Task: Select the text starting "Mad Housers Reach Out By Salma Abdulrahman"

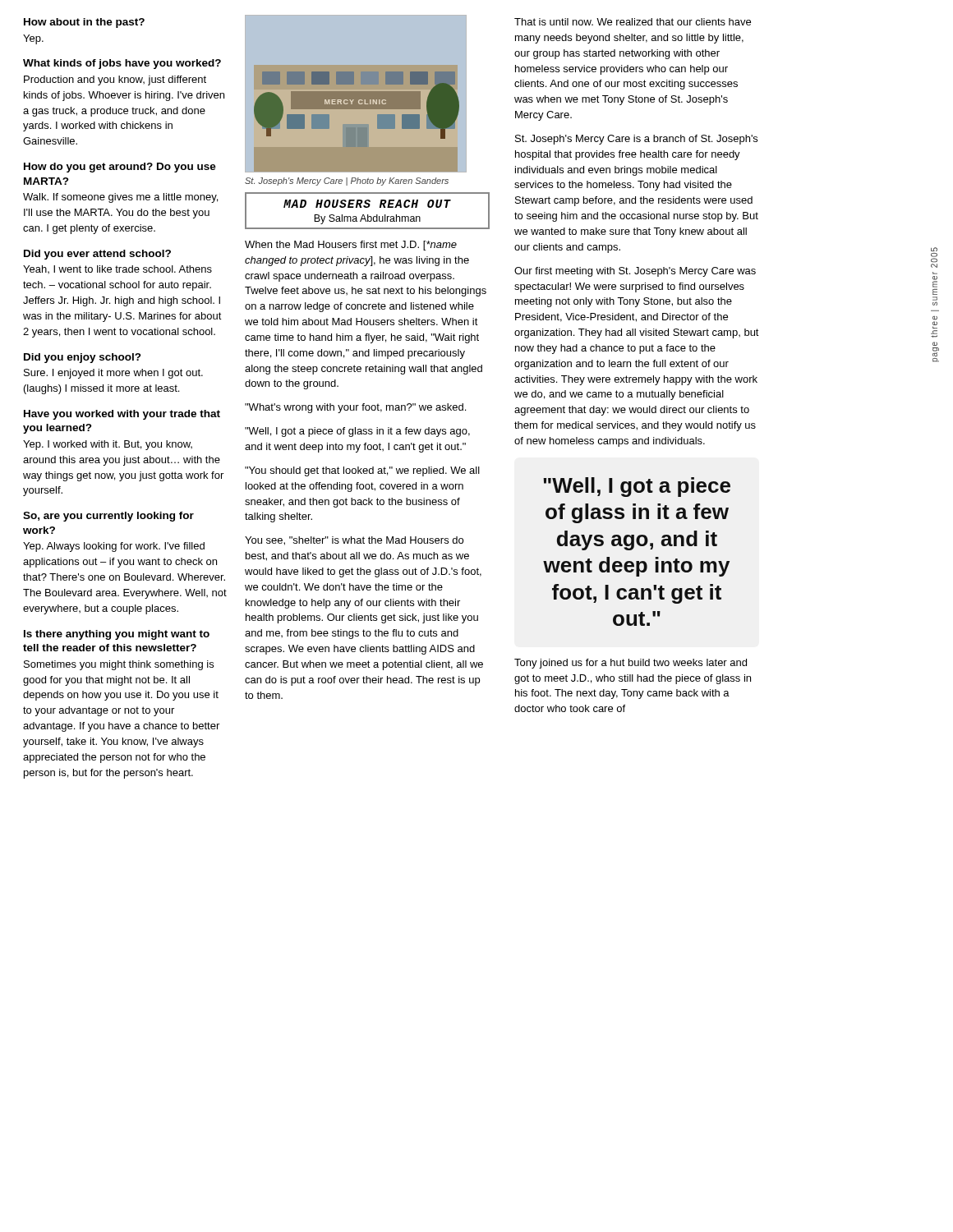Action: (367, 211)
